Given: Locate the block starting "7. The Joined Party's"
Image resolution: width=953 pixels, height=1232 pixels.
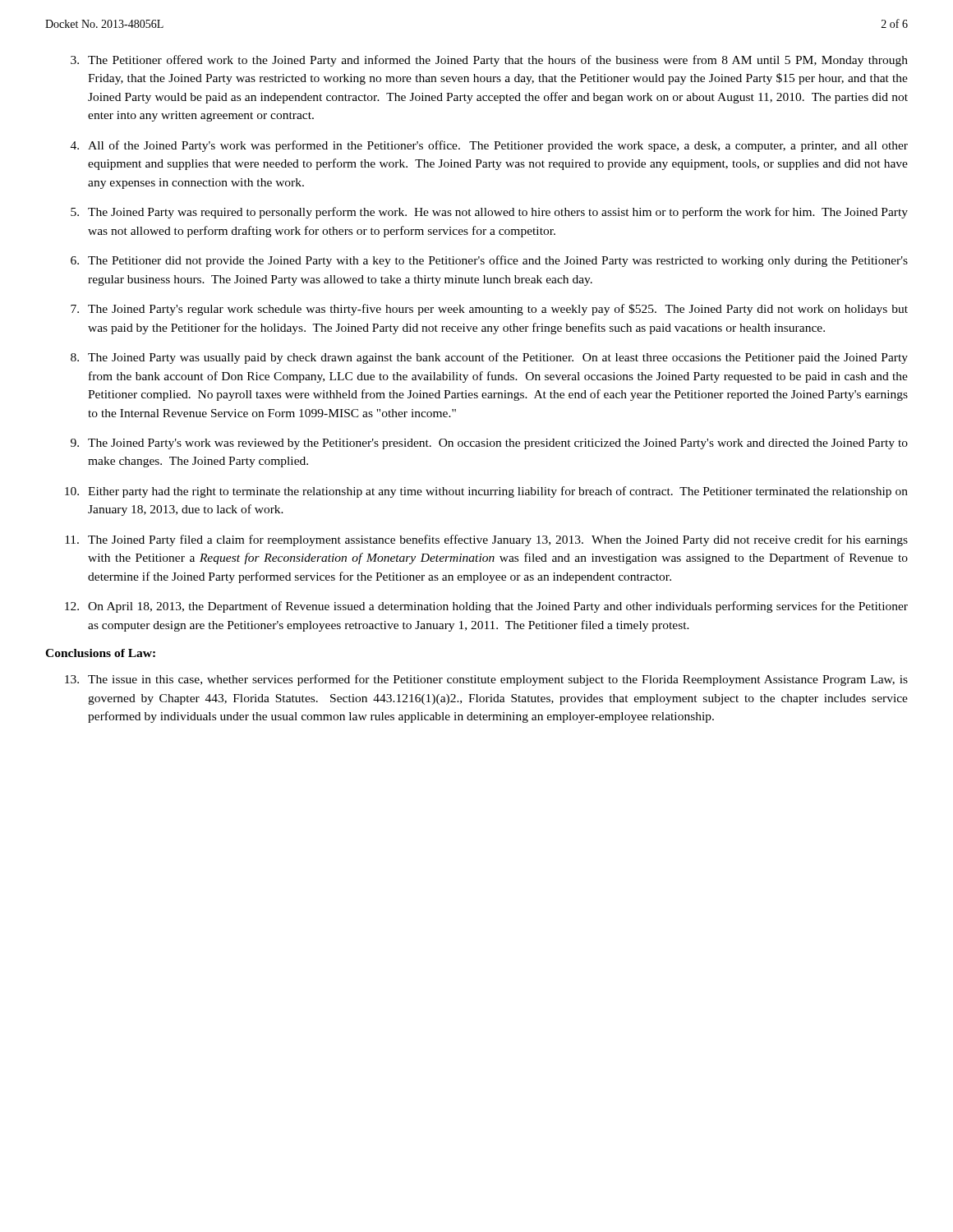Looking at the screenshot, I should (476, 318).
